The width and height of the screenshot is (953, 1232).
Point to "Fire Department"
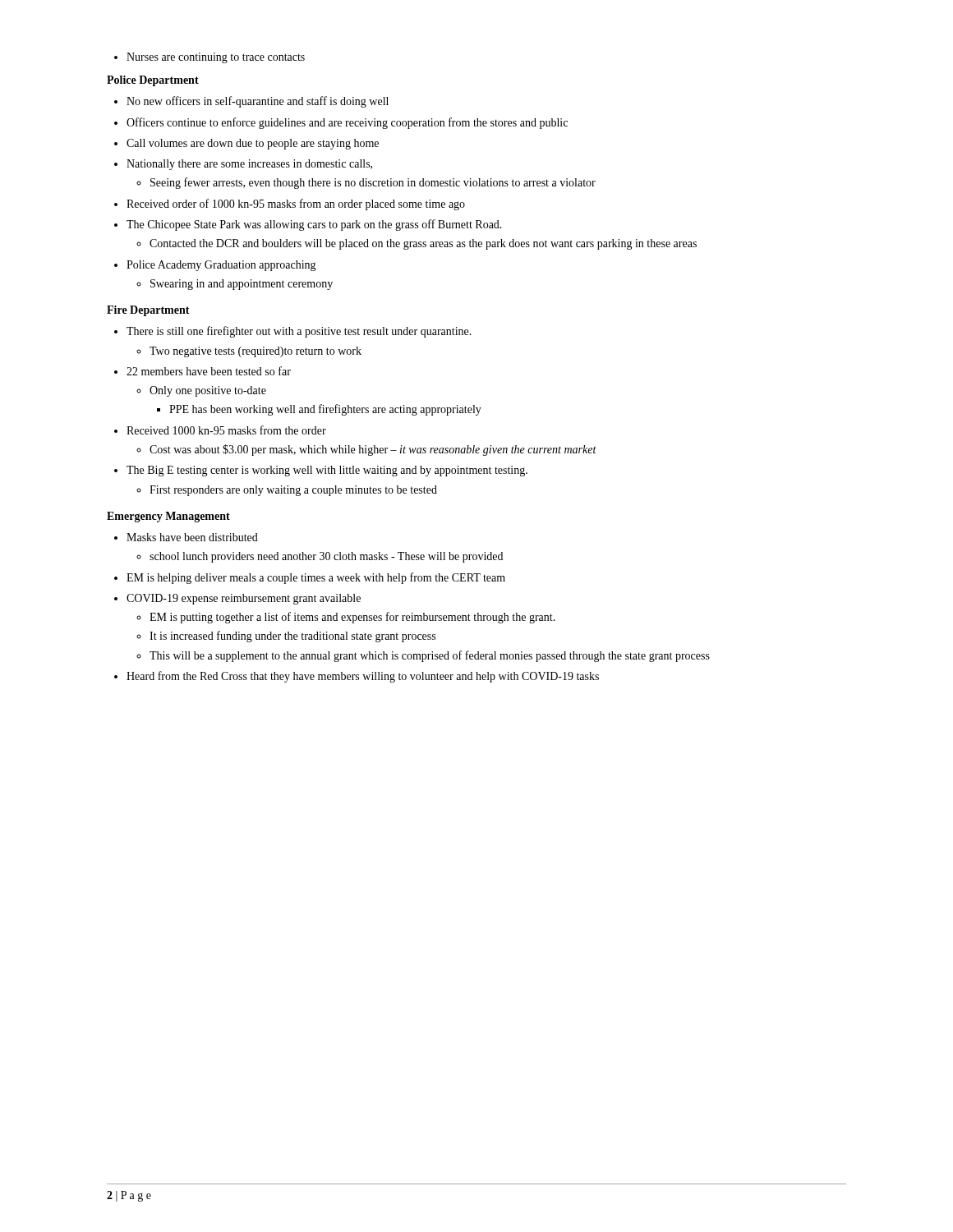(148, 310)
